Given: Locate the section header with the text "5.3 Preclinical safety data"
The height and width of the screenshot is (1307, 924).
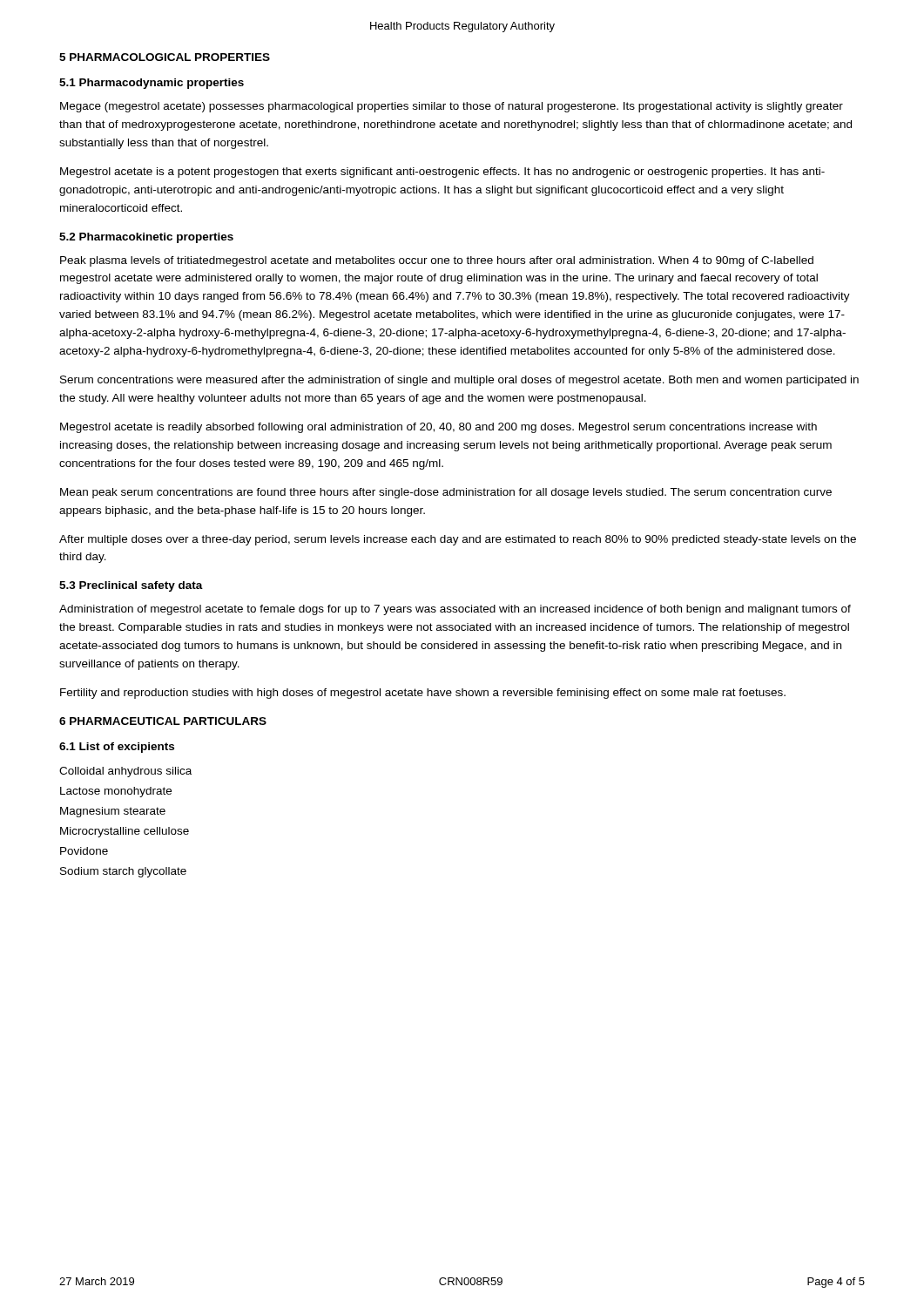Looking at the screenshot, I should tap(131, 585).
